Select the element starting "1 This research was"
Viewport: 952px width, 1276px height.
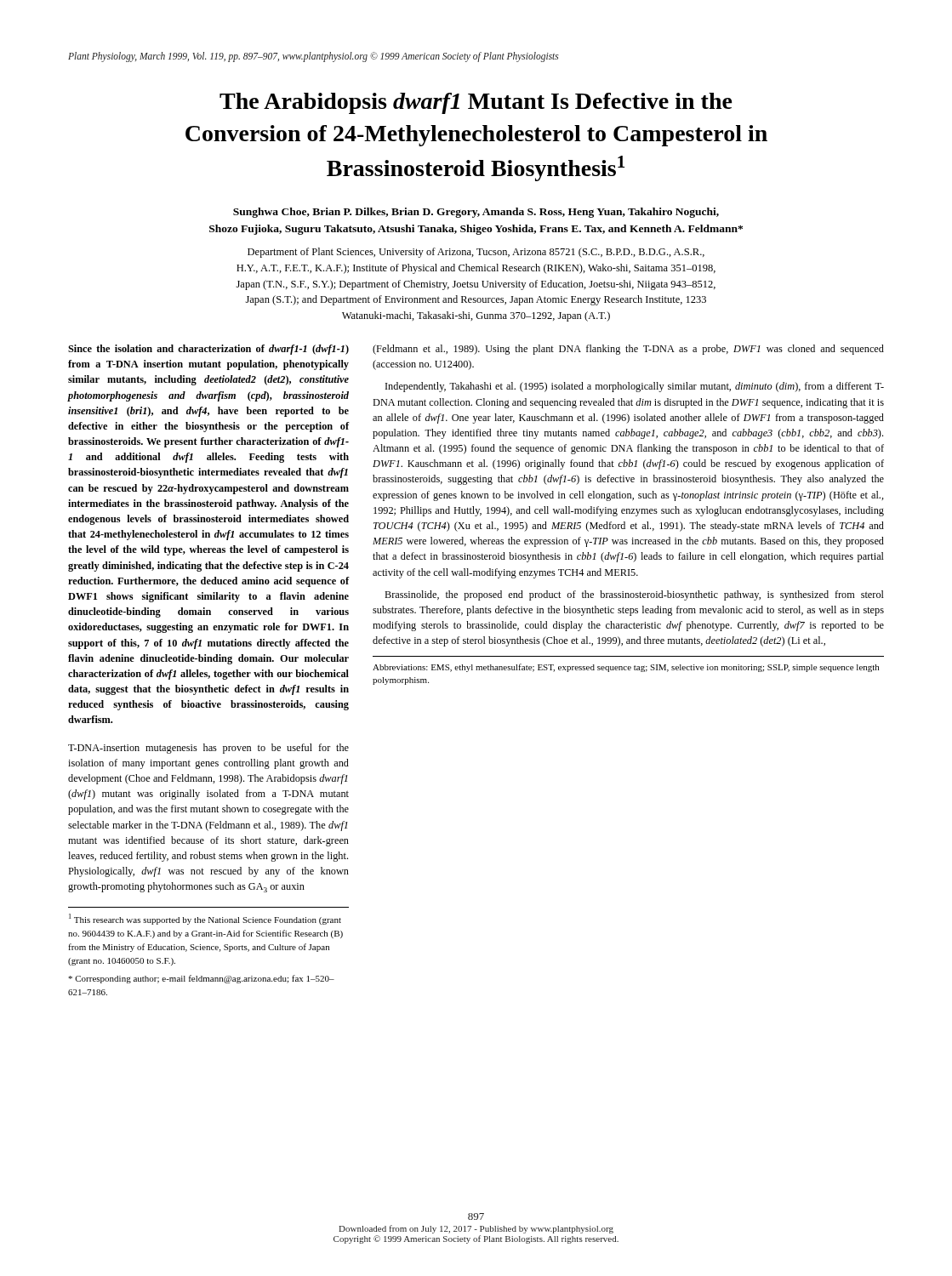(208, 956)
